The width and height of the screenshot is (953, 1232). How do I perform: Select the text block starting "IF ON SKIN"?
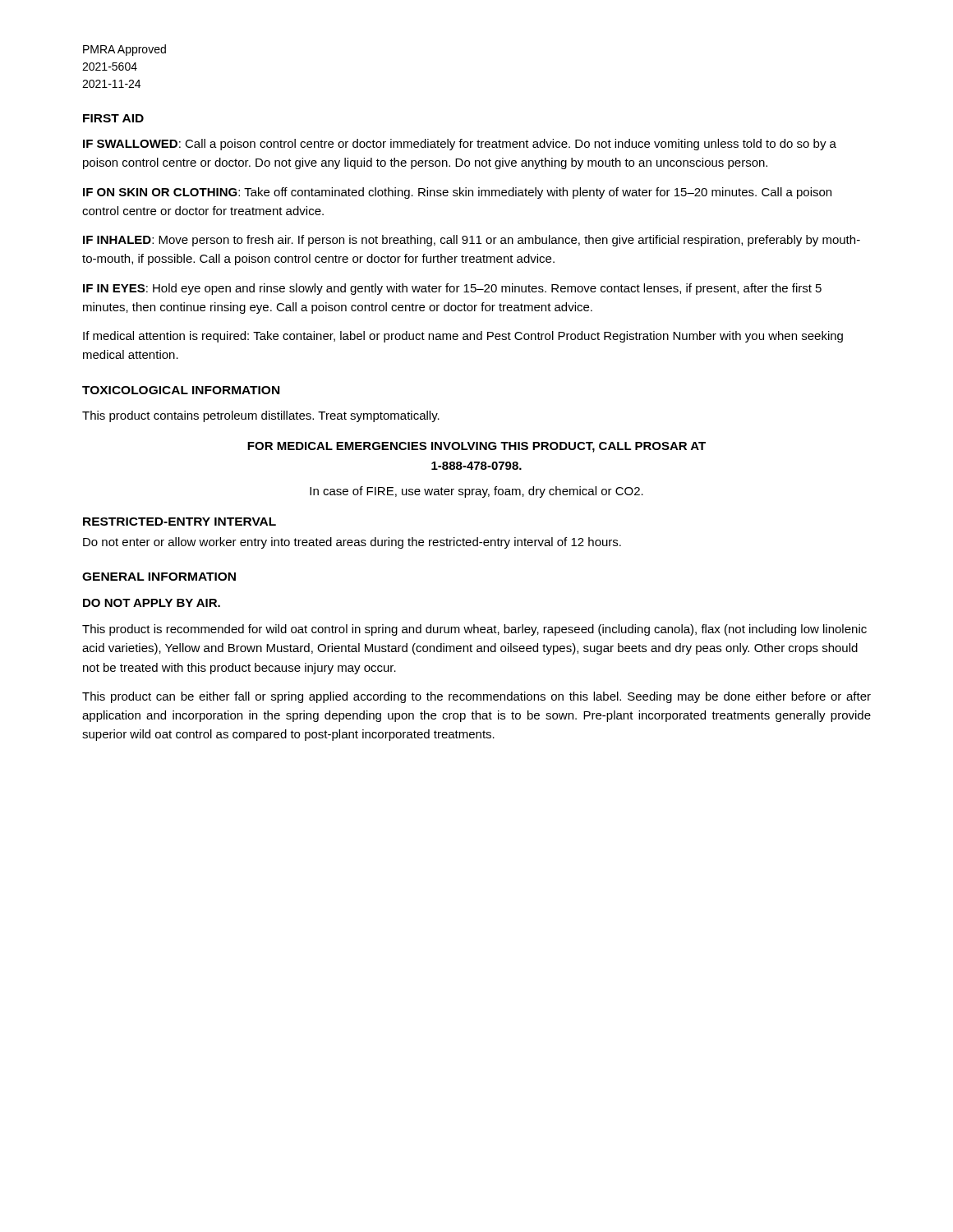[457, 201]
